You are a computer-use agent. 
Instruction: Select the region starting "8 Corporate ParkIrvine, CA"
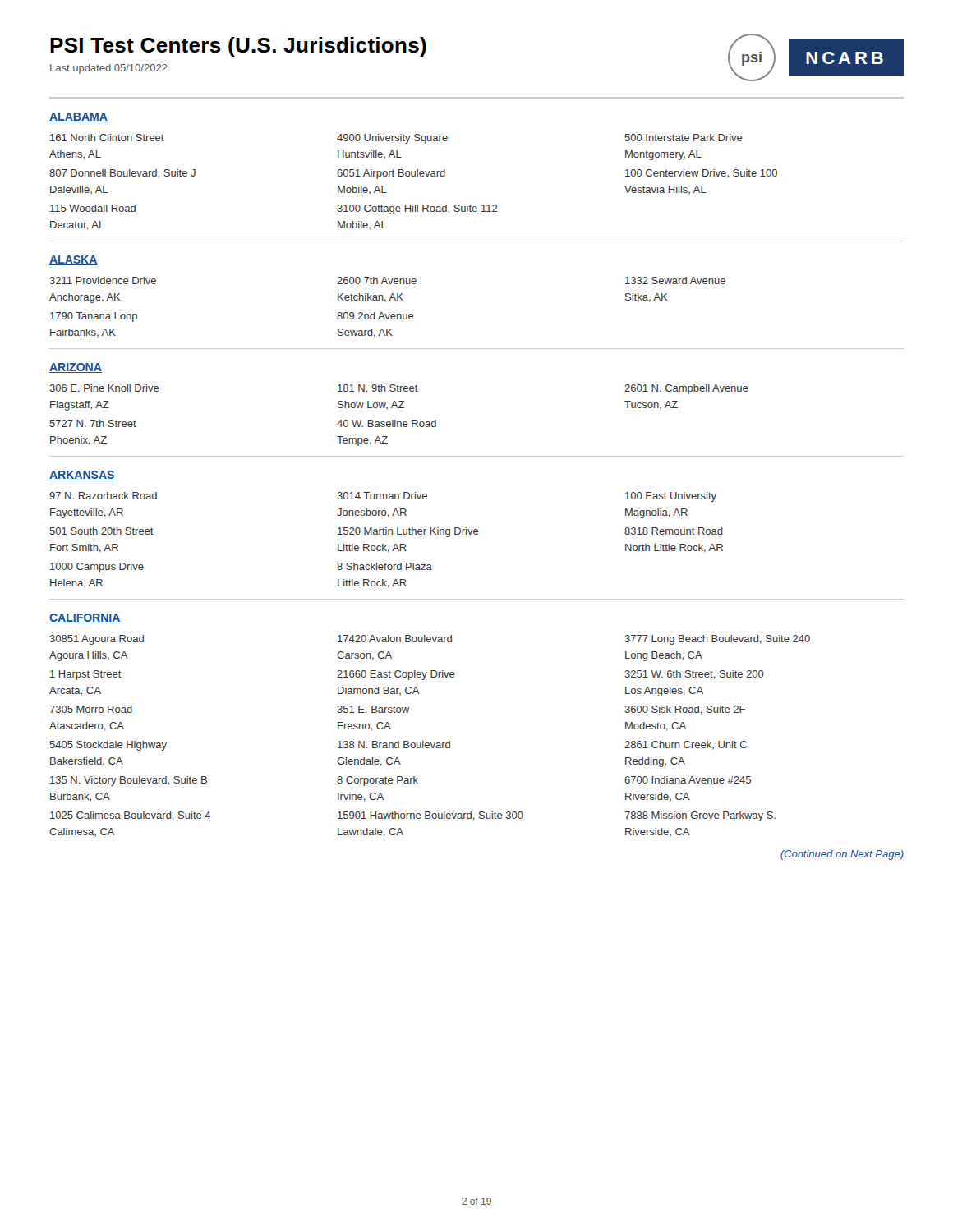pos(378,781)
